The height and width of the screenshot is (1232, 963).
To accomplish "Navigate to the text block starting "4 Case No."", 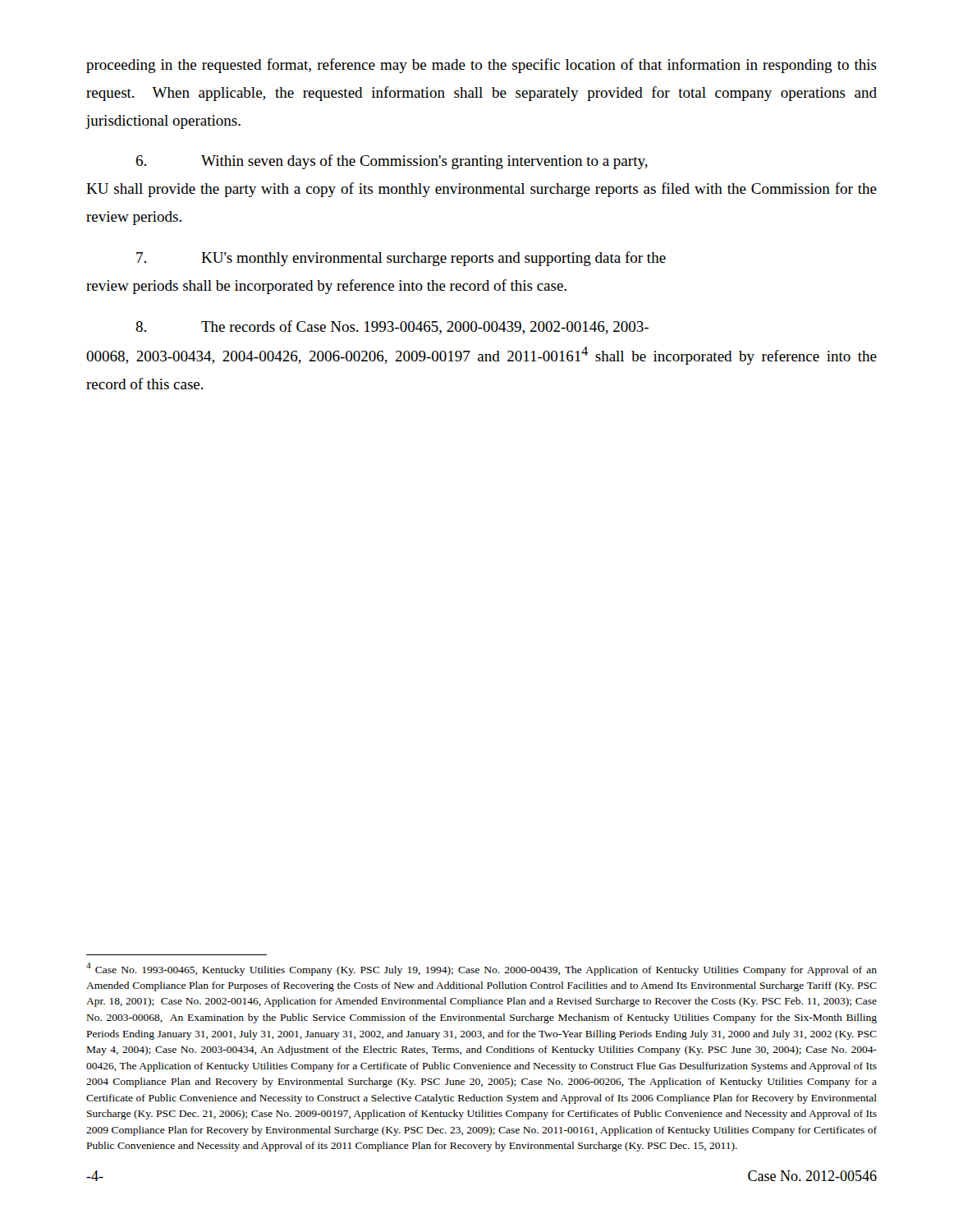I will pyautogui.click(x=482, y=1056).
